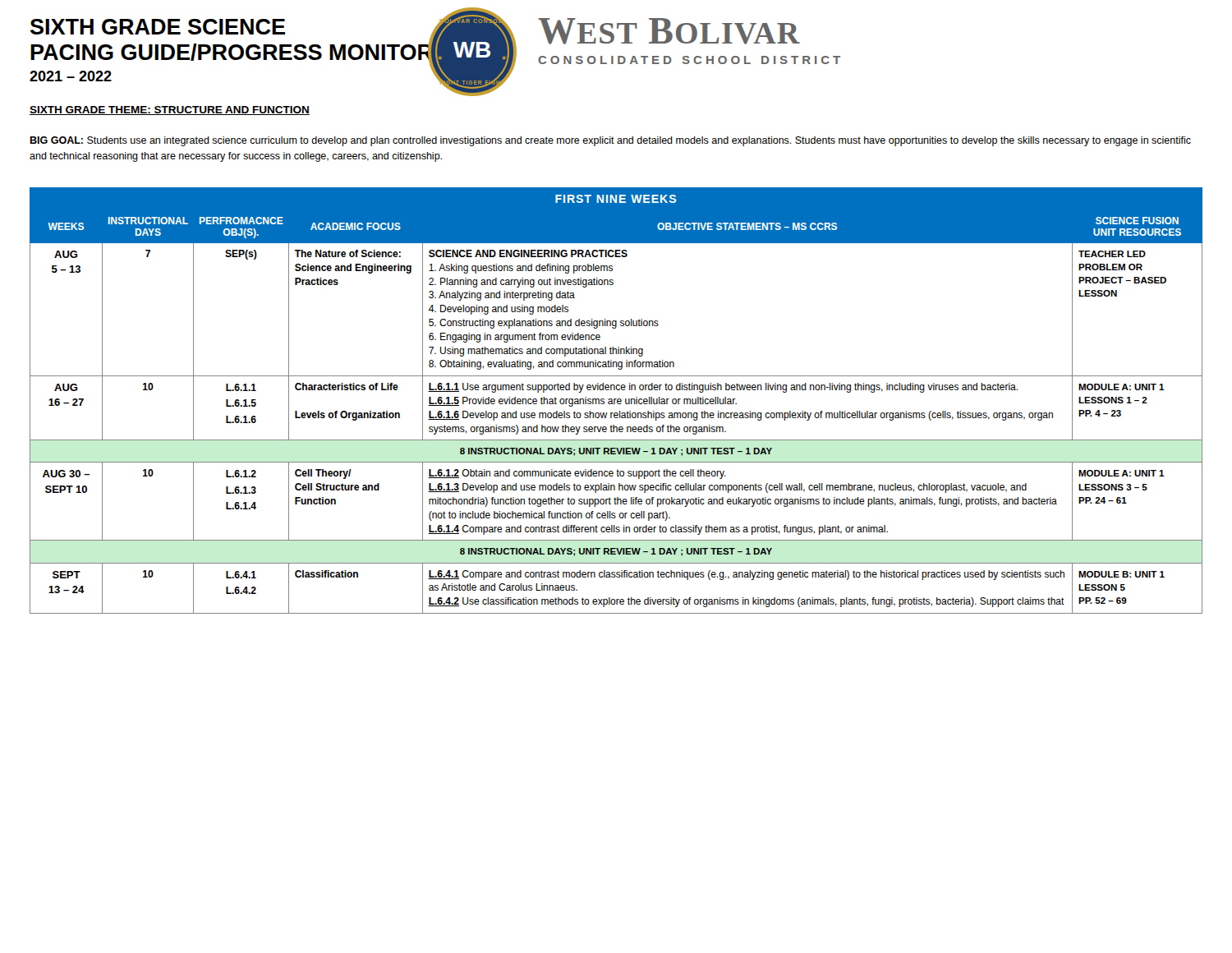
Task: Navigate to the text starting "WEST BOLIVAR CONSOLIDATED SCHOOL DISTRICT"
Action: 669,31
